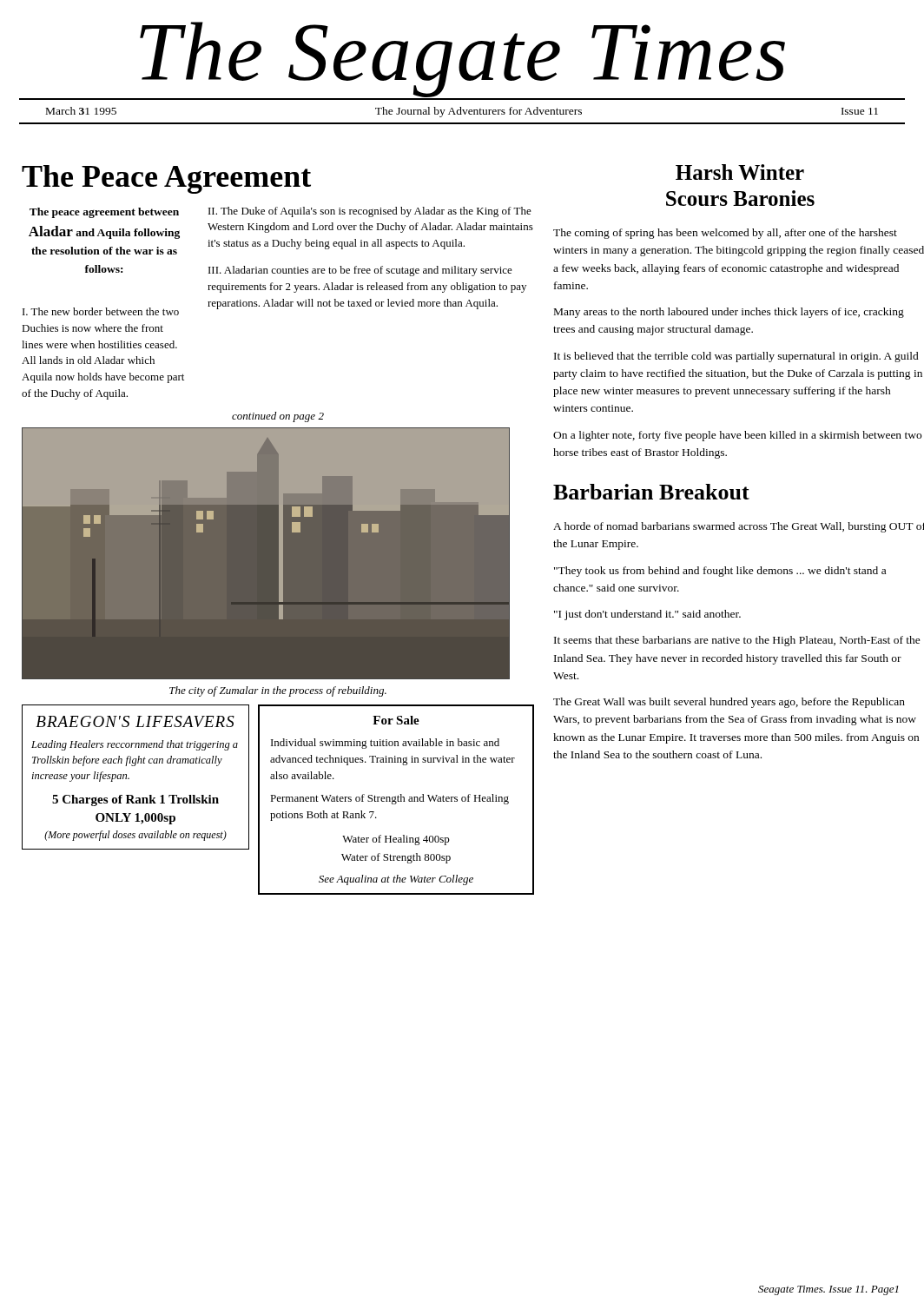This screenshot has height=1303, width=924.
Task: Find the text block containing "For Sale Individual swimming tuition available in basic"
Action: pyautogui.click(x=396, y=799)
